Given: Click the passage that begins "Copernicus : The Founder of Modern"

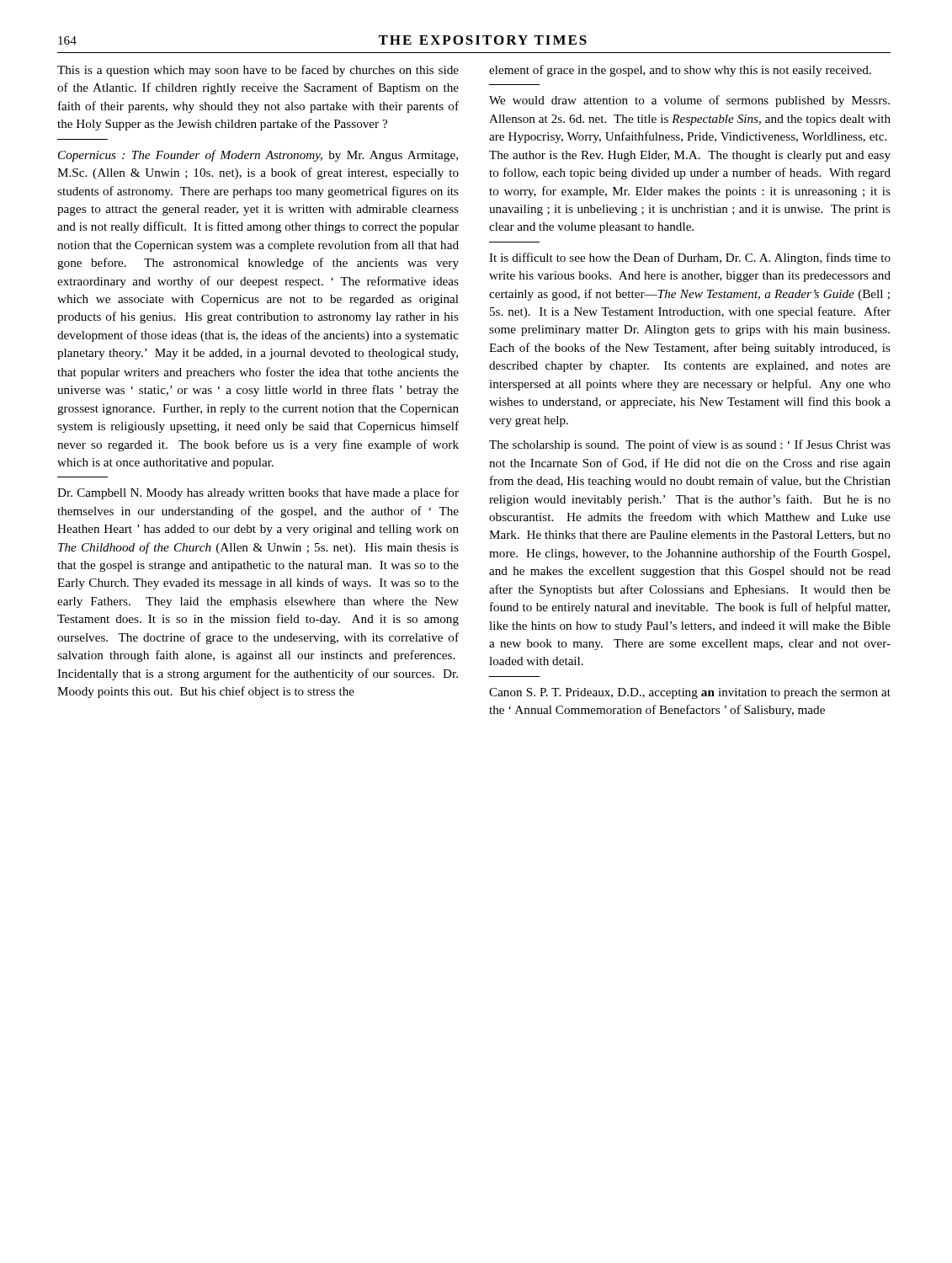Looking at the screenshot, I should pyautogui.click(x=258, y=308).
